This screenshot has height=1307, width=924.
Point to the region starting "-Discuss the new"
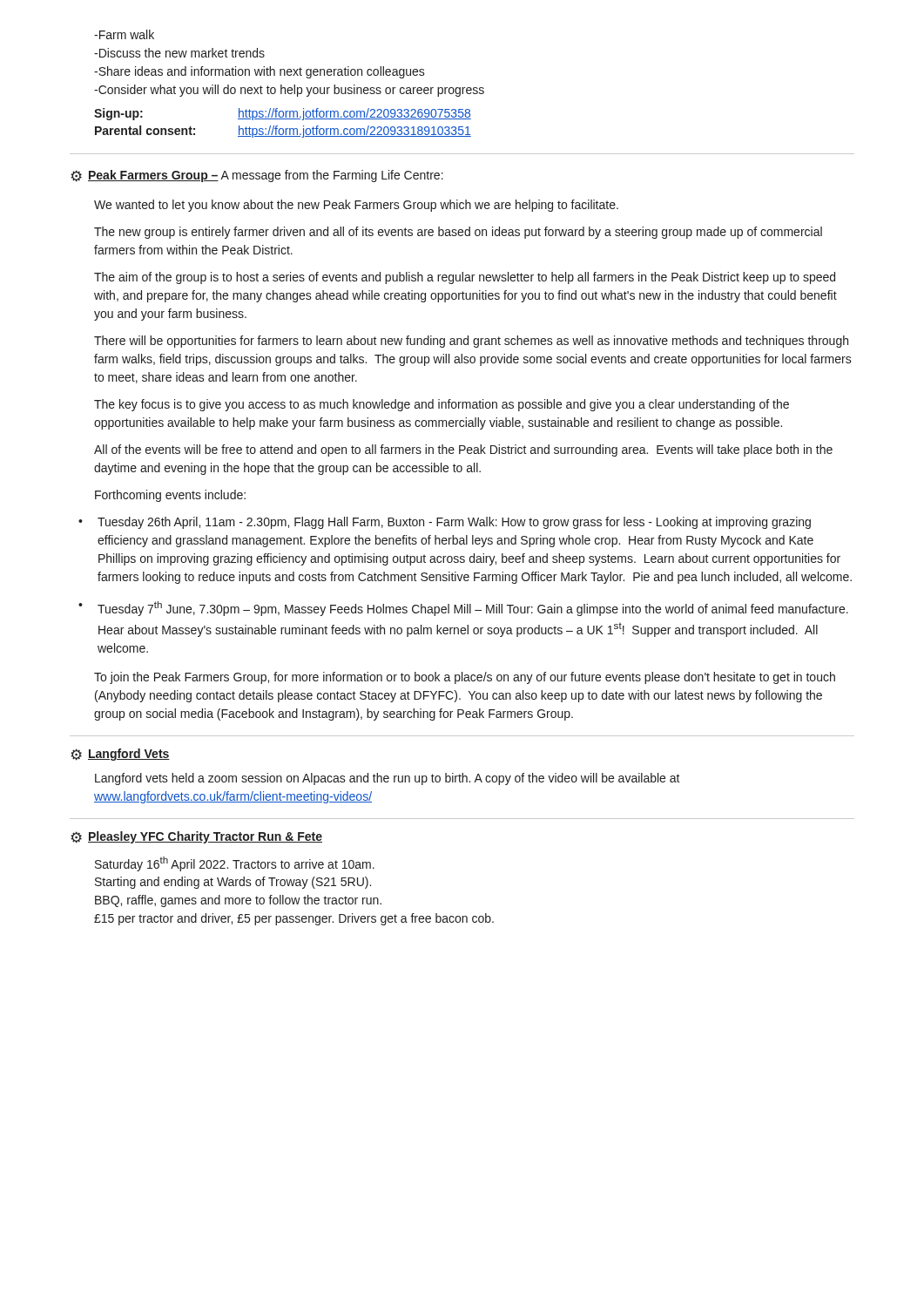click(179, 53)
